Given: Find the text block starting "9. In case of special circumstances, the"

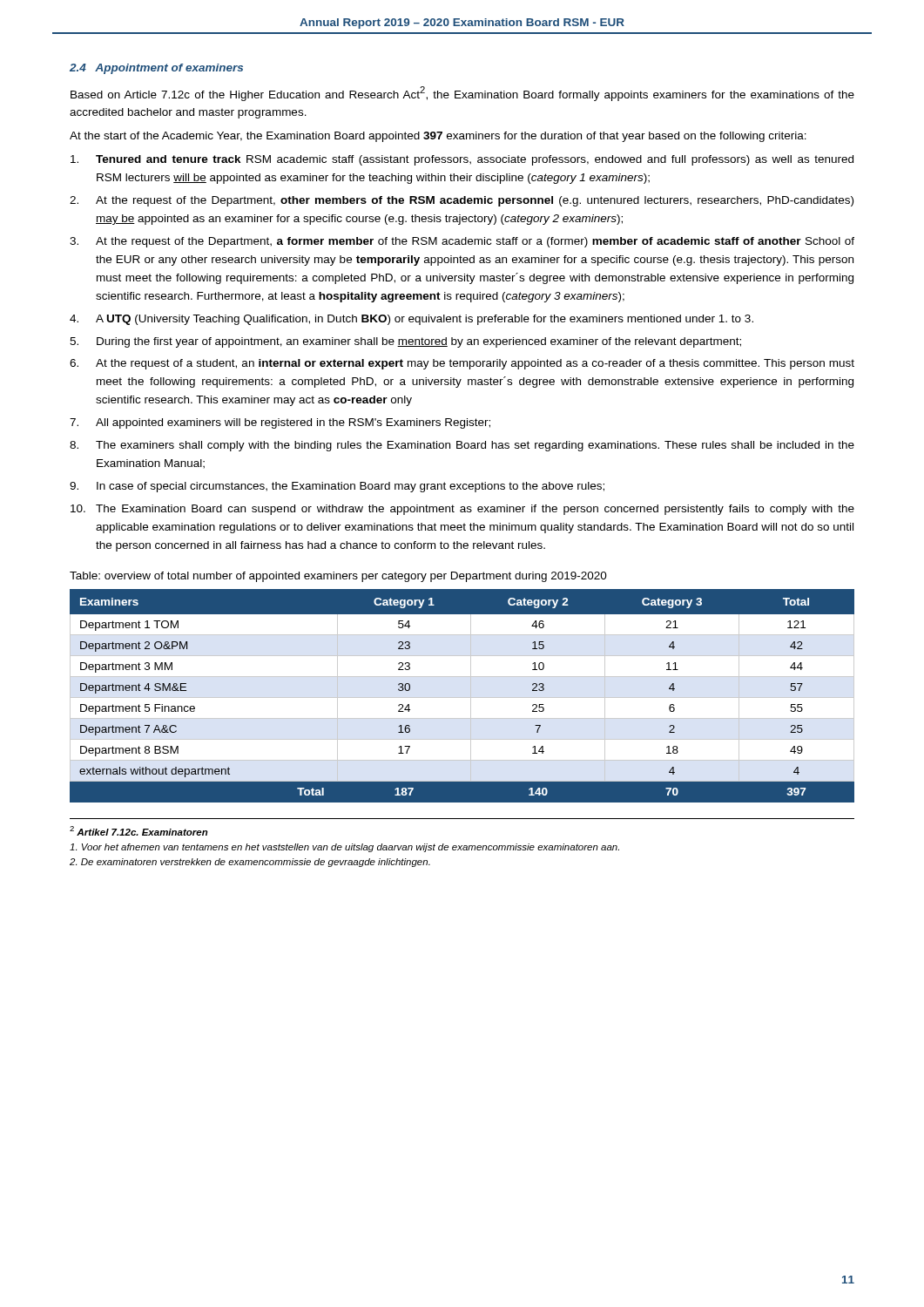Looking at the screenshot, I should [x=462, y=487].
